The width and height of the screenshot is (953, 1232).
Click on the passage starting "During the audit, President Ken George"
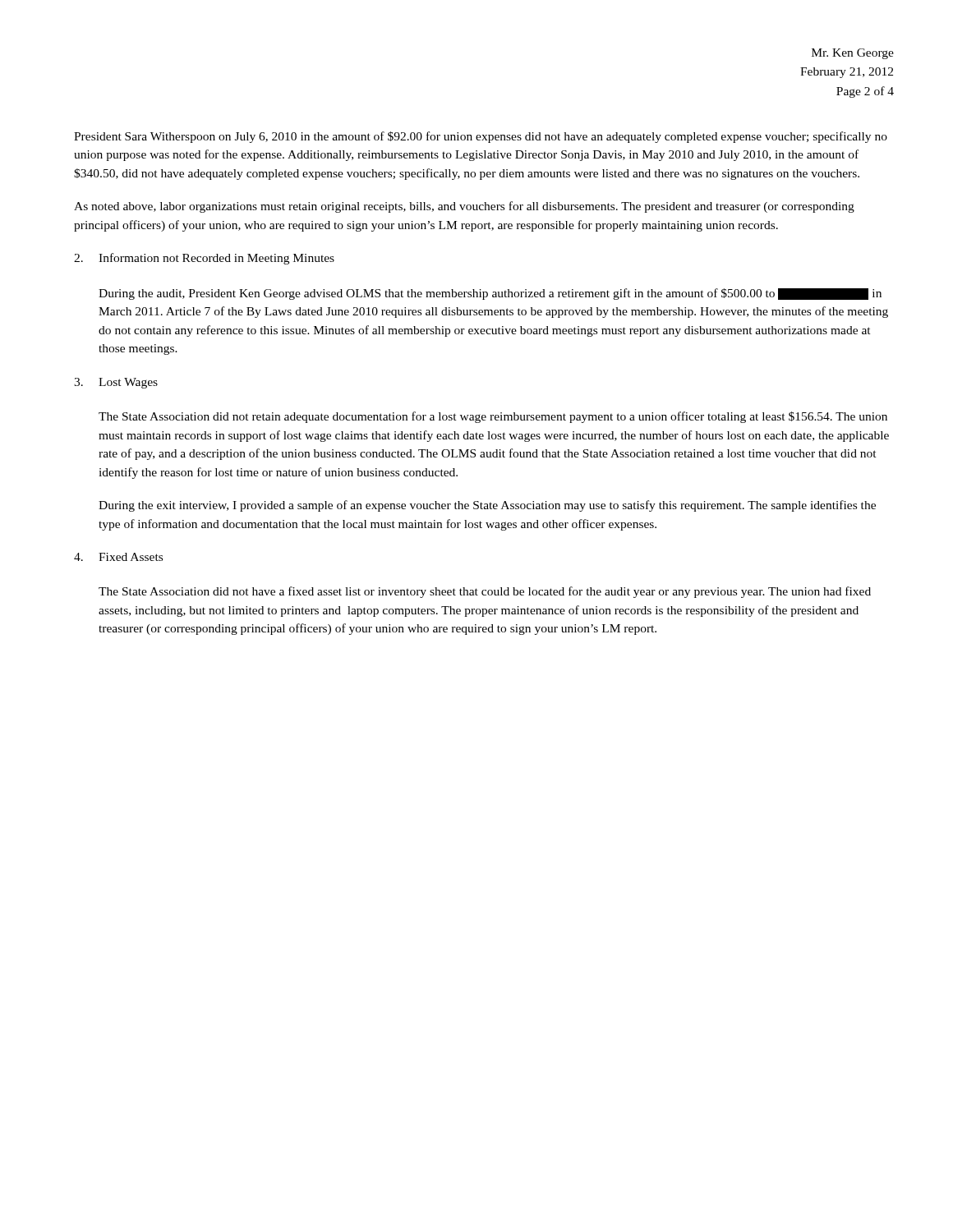493,320
